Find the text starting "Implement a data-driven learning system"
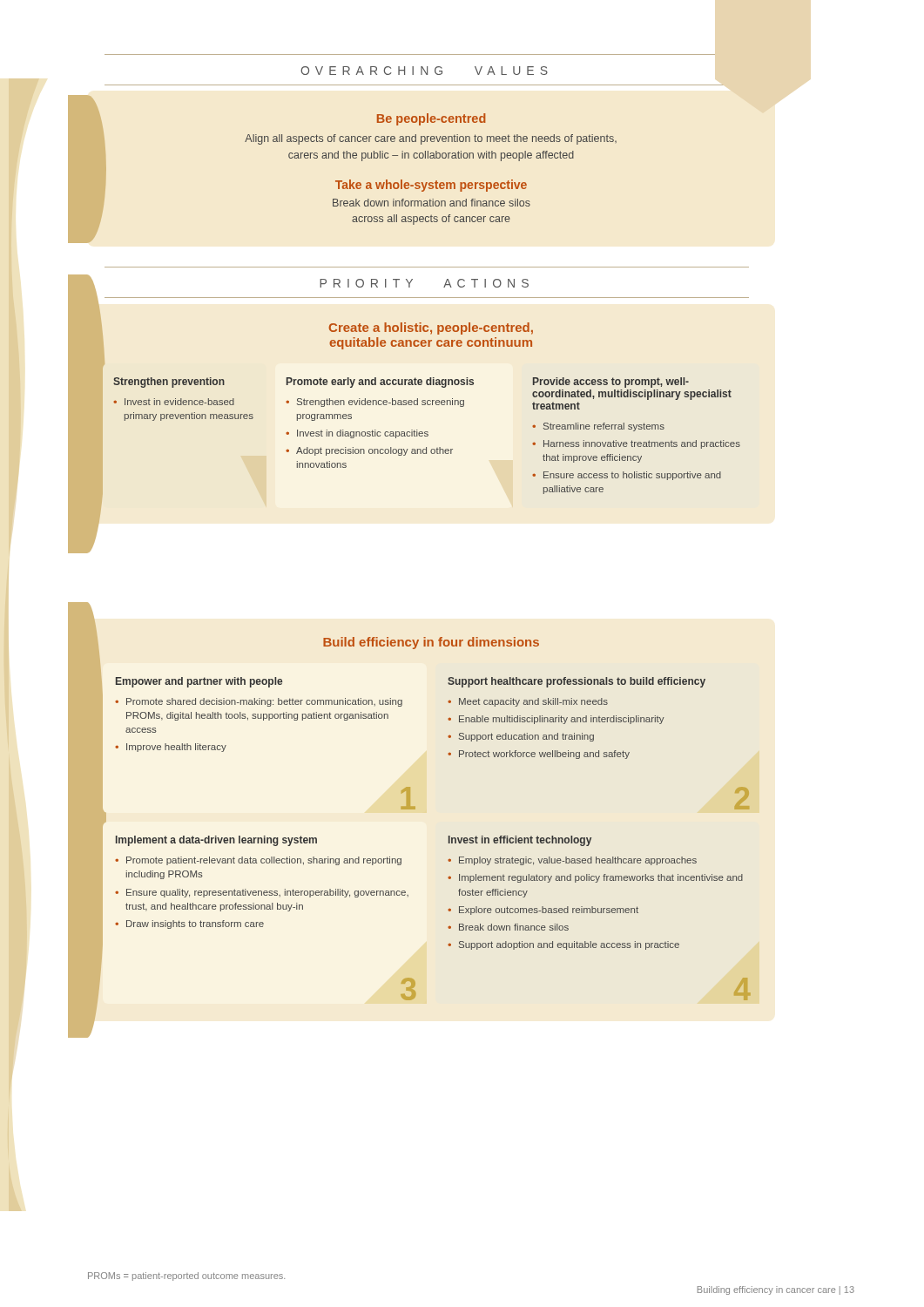The image size is (924, 1307). pos(216,840)
